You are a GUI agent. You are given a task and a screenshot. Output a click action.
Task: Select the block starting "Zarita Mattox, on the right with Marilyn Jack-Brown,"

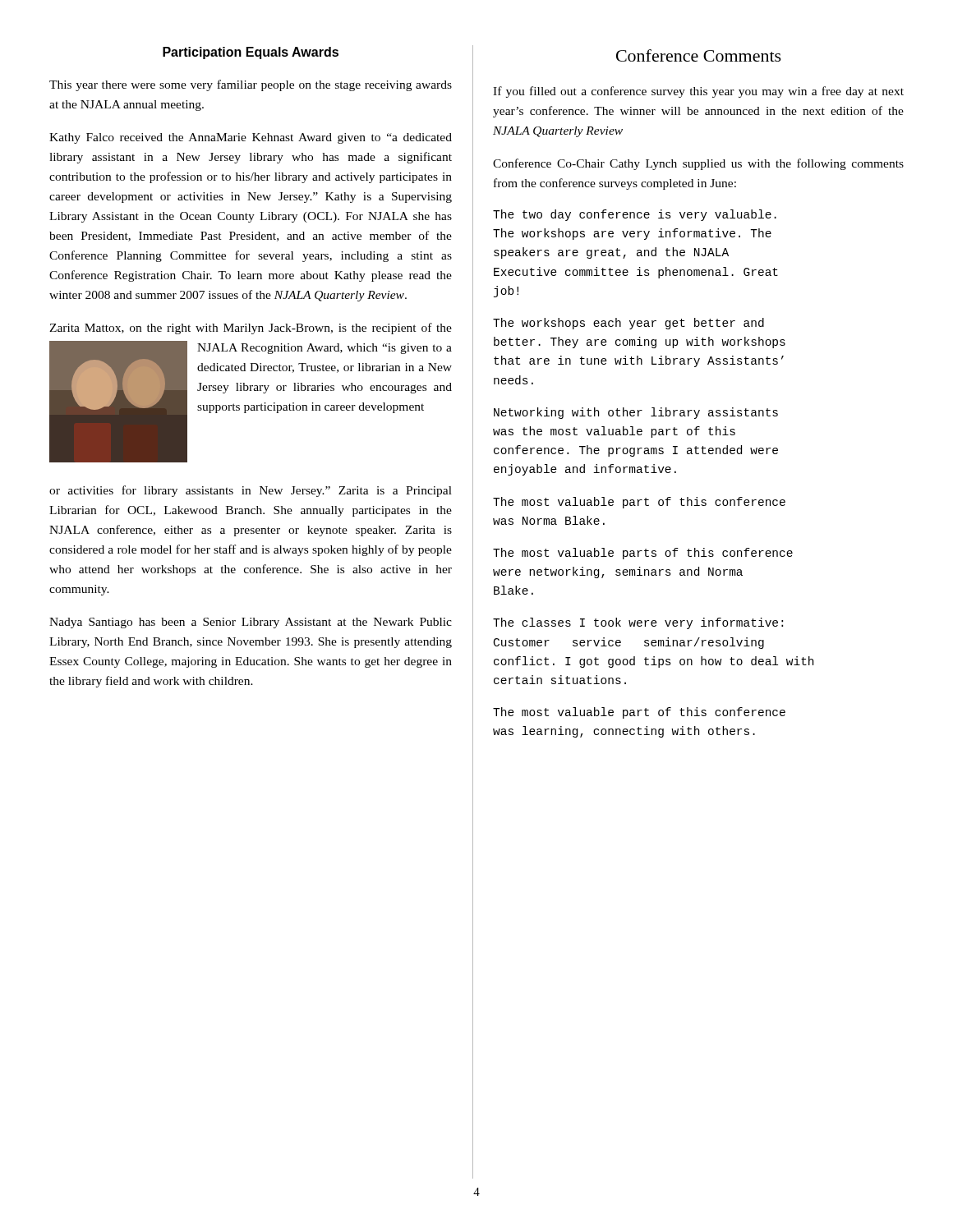[251, 392]
